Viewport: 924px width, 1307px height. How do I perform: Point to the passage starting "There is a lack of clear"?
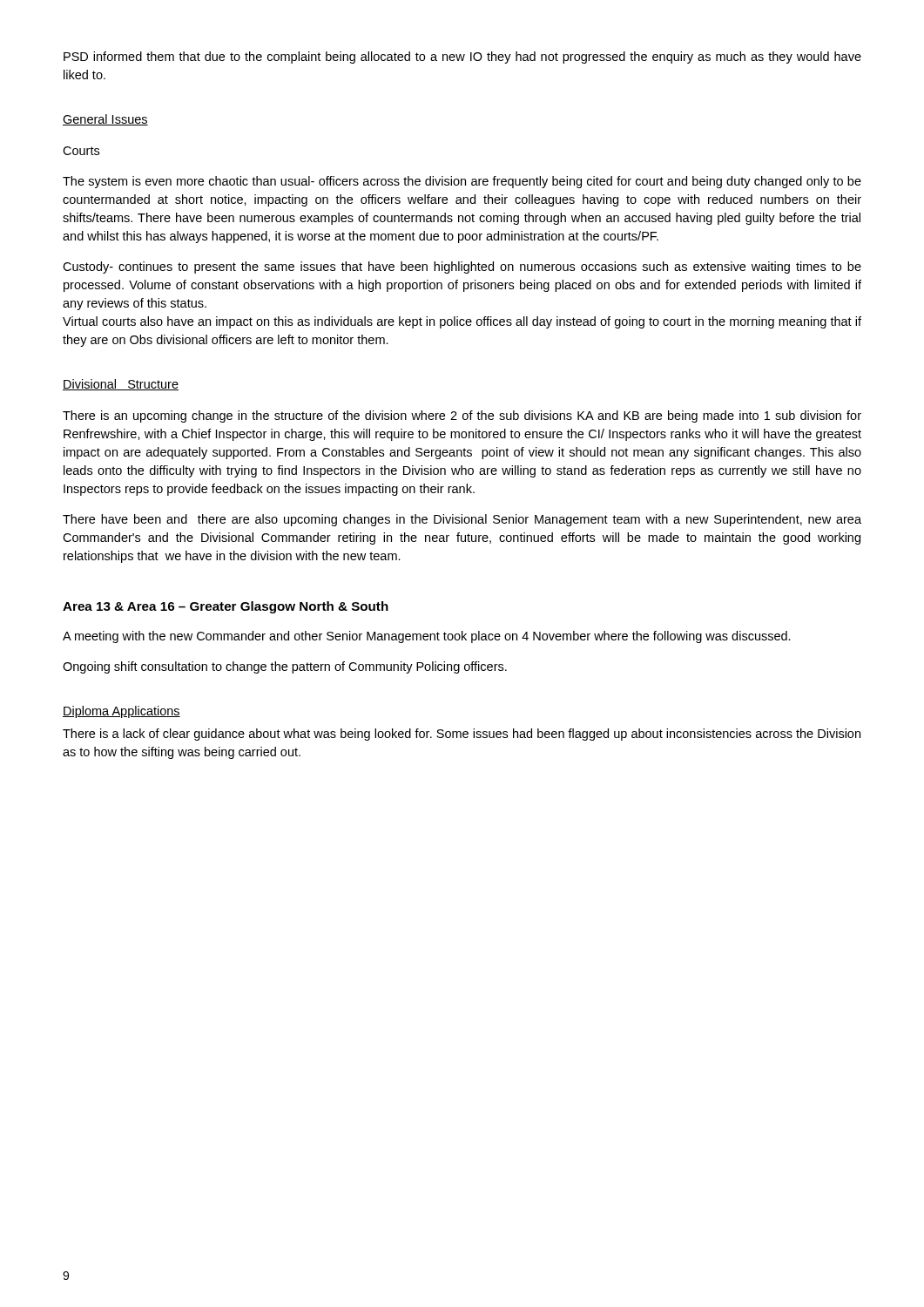[462, 743]
